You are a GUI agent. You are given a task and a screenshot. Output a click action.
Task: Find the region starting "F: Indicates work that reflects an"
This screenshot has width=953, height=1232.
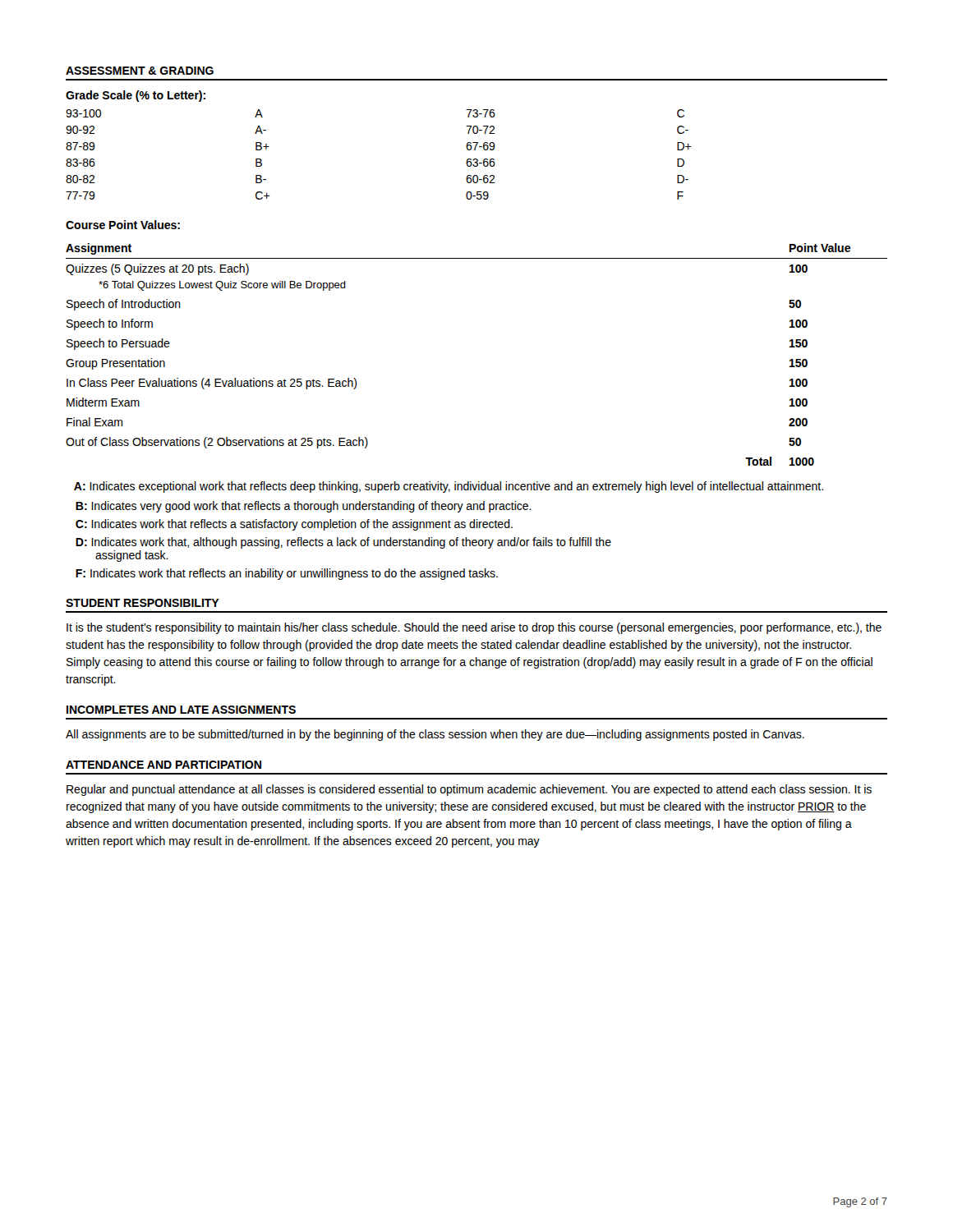click(x=284, y=573)
